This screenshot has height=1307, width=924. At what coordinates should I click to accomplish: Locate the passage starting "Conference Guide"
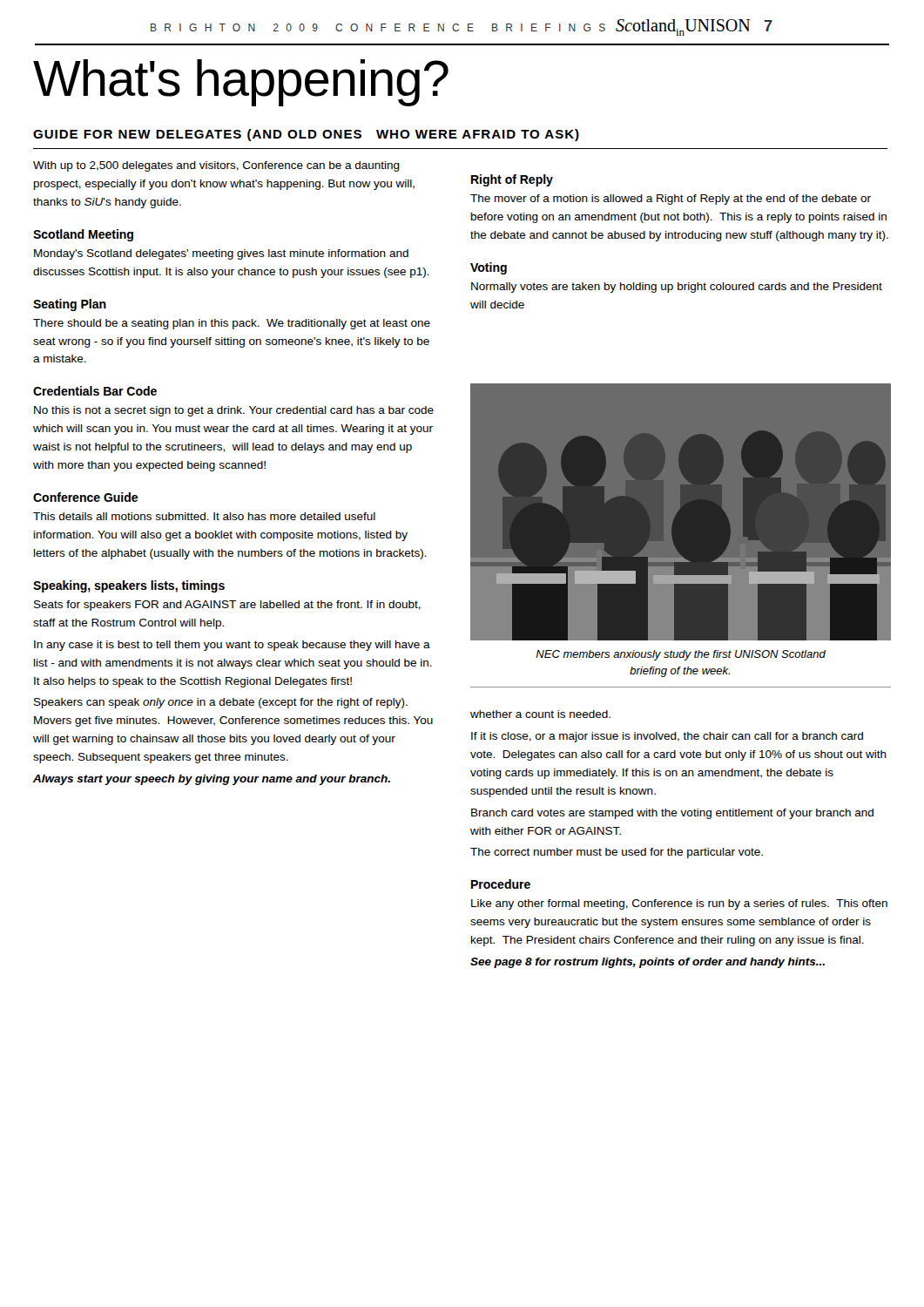(x=85, y=497)
